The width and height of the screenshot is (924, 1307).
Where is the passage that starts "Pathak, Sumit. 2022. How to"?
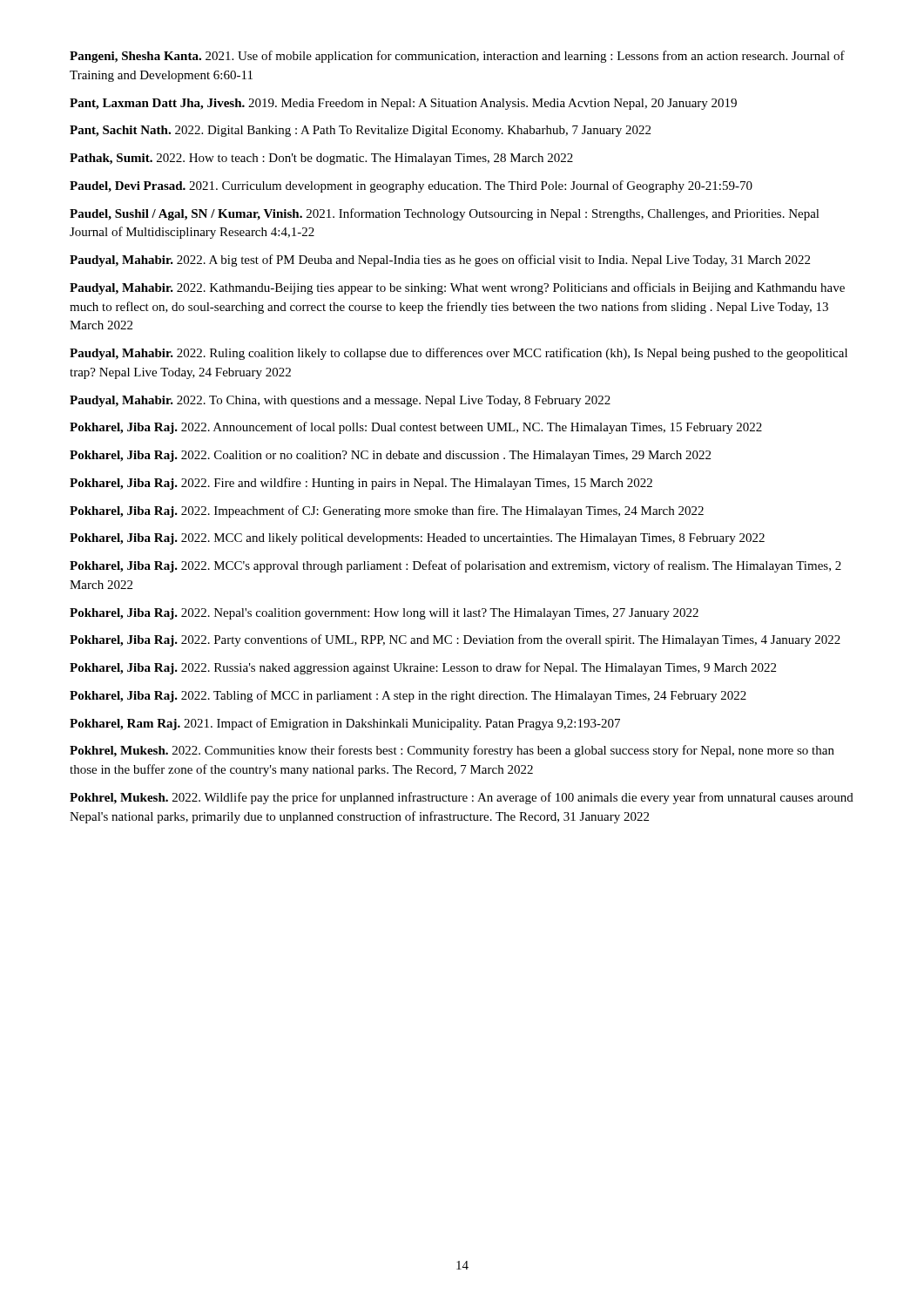pos(321,158)
